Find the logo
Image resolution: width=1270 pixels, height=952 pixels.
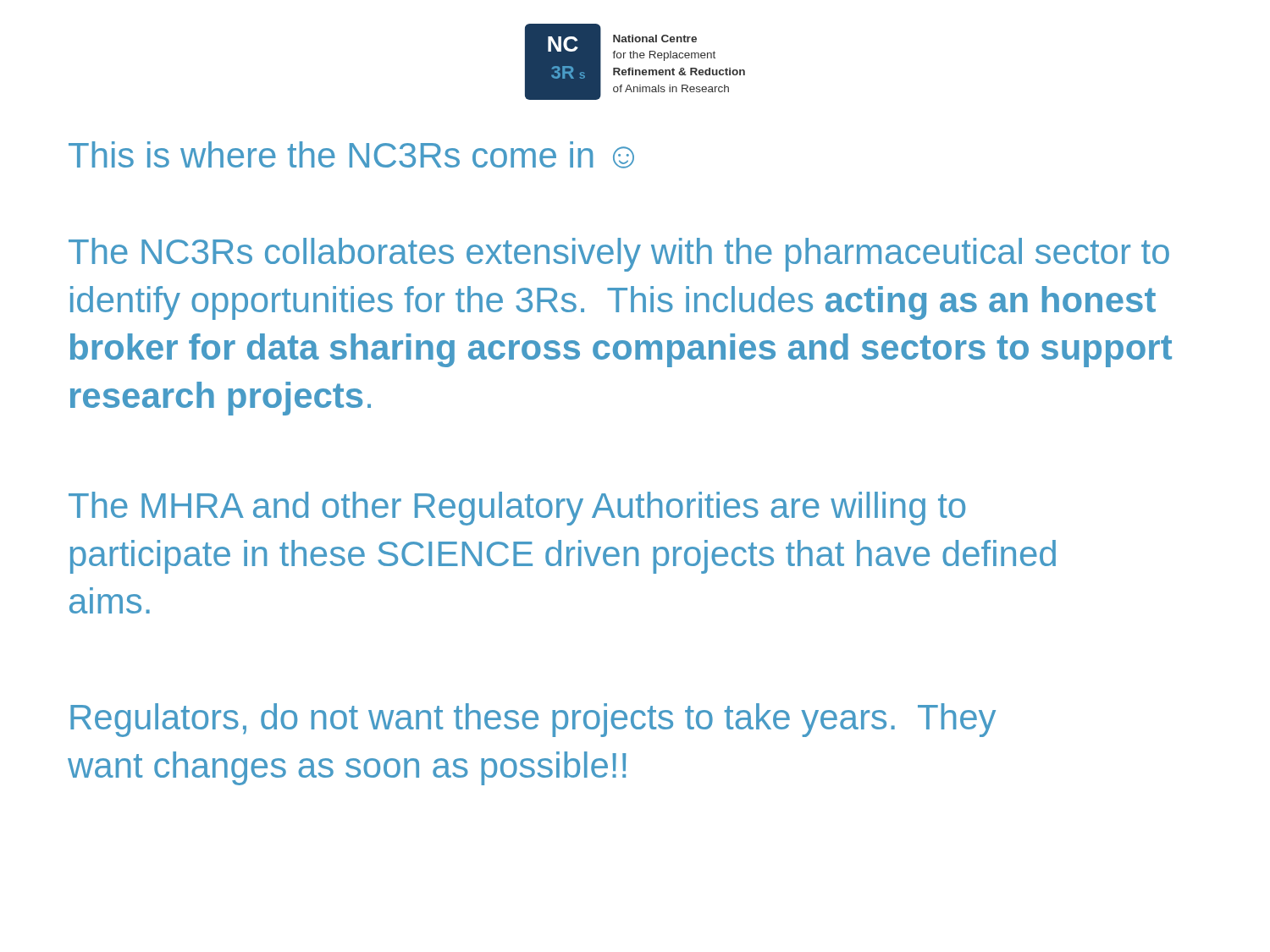(635, 63)
